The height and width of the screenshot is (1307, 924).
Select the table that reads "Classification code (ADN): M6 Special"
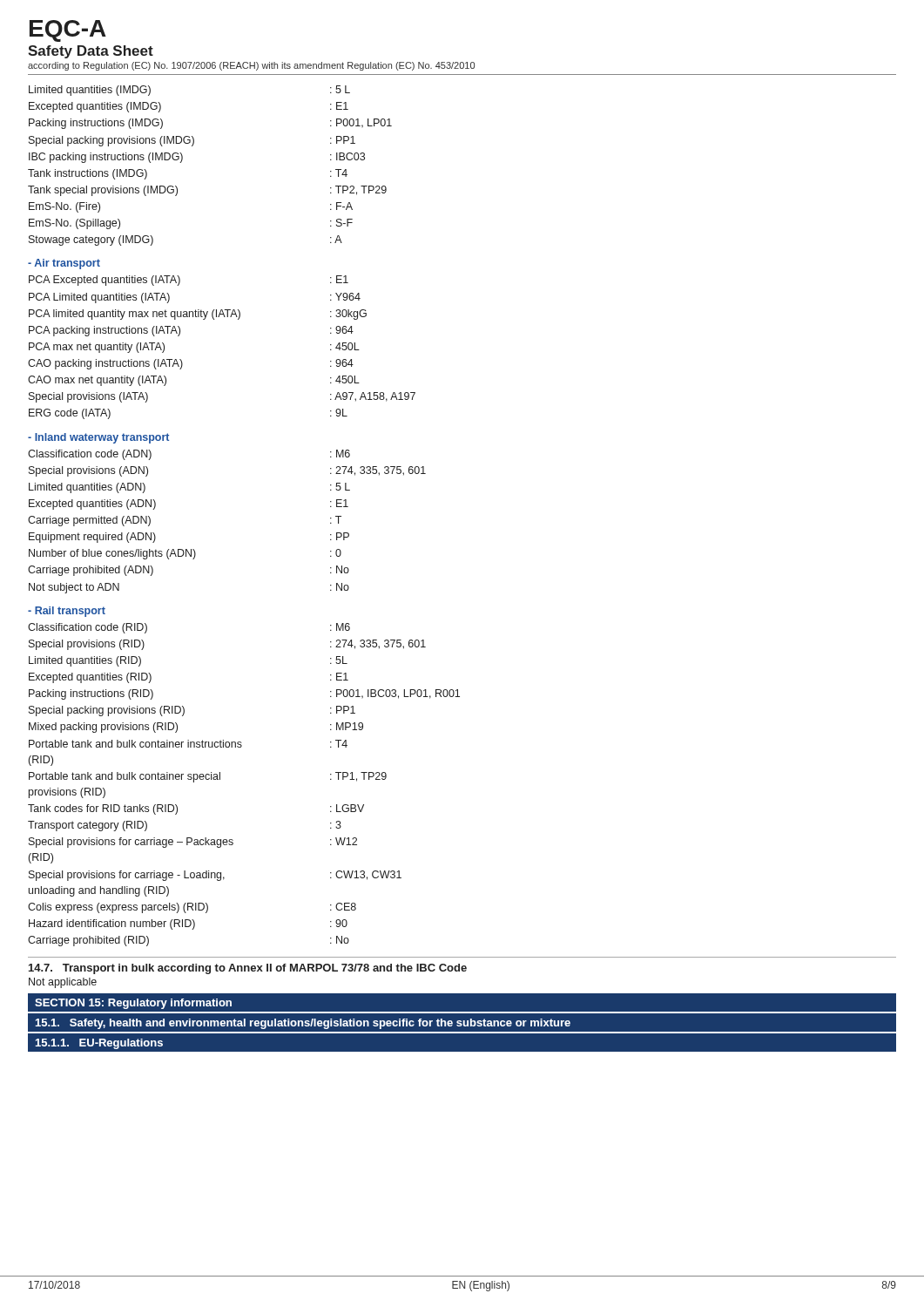462,520
